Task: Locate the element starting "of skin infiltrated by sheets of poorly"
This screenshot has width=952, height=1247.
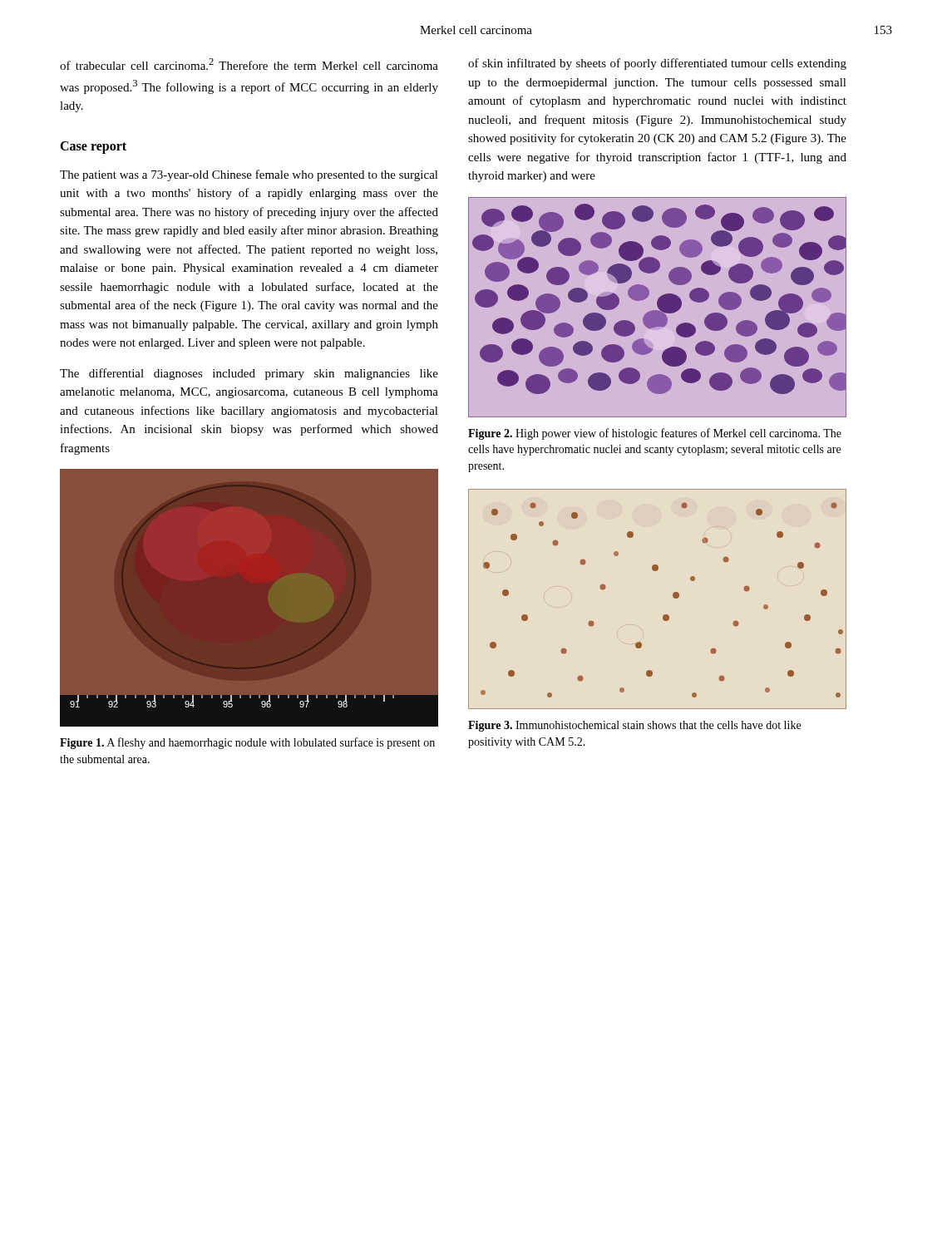Action: click(x=657, y=119)
